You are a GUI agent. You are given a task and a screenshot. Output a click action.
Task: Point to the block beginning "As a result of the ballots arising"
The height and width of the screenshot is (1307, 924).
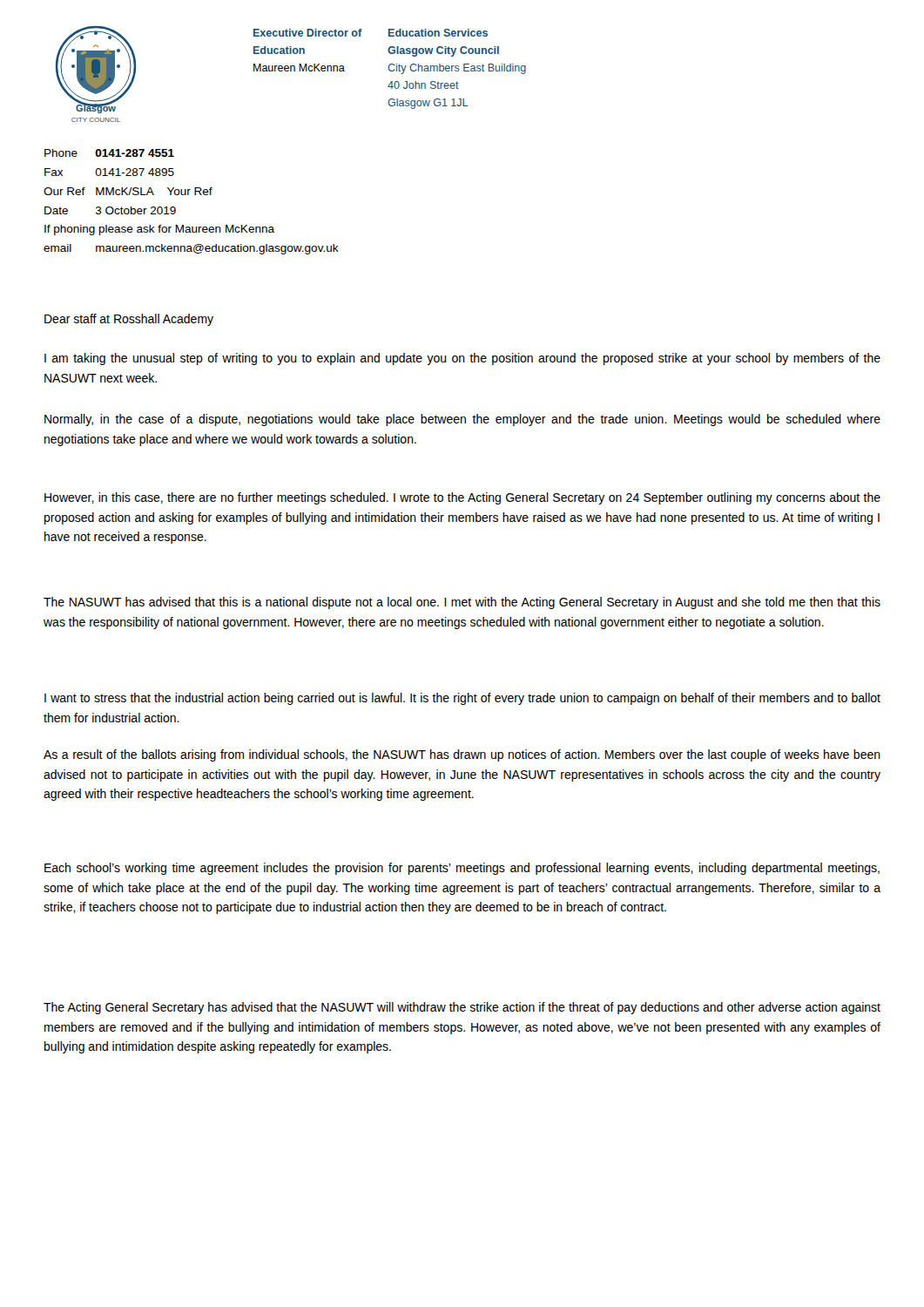[462, 774]
